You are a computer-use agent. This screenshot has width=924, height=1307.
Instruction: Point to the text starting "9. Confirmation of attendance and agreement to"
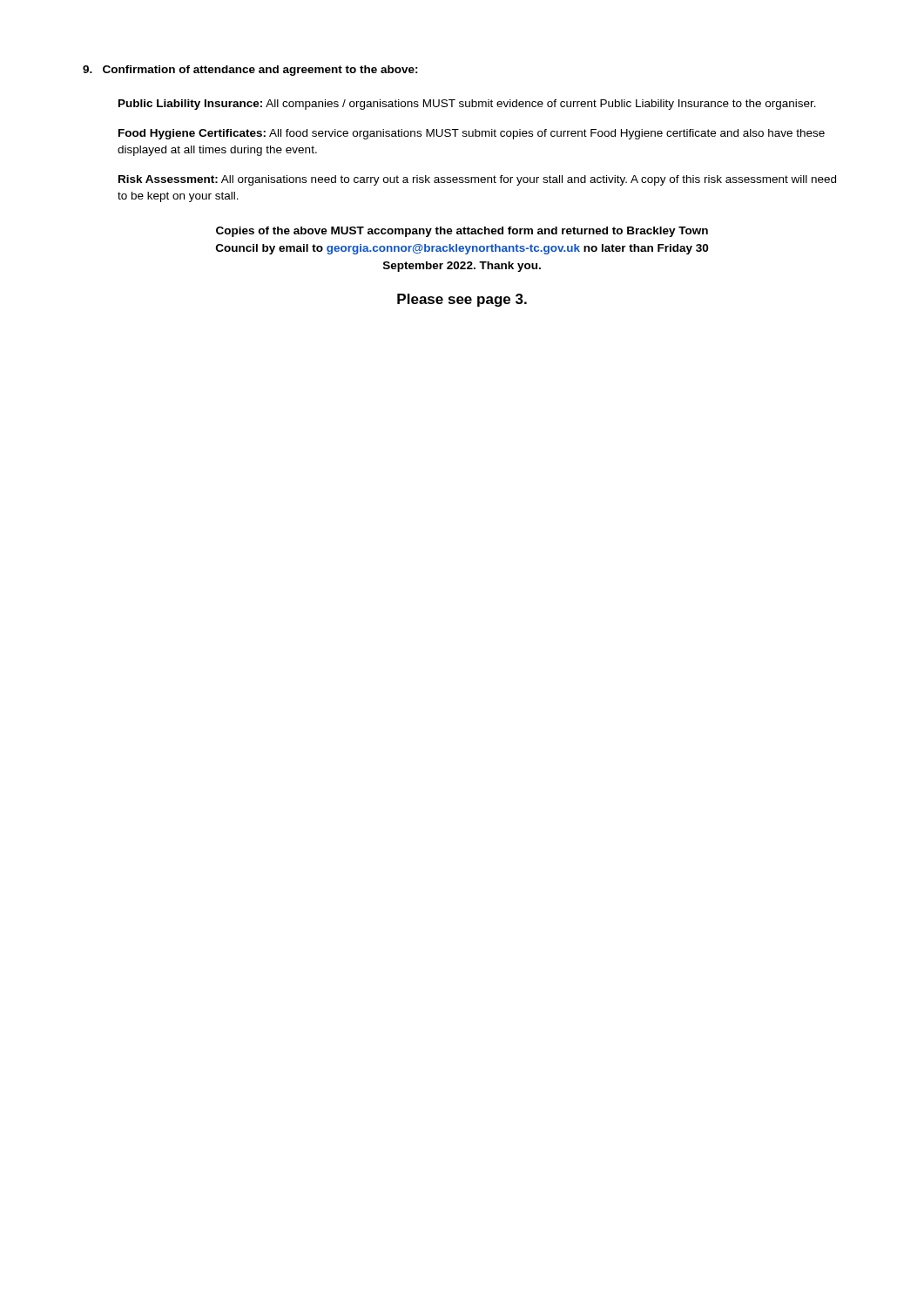251,69
